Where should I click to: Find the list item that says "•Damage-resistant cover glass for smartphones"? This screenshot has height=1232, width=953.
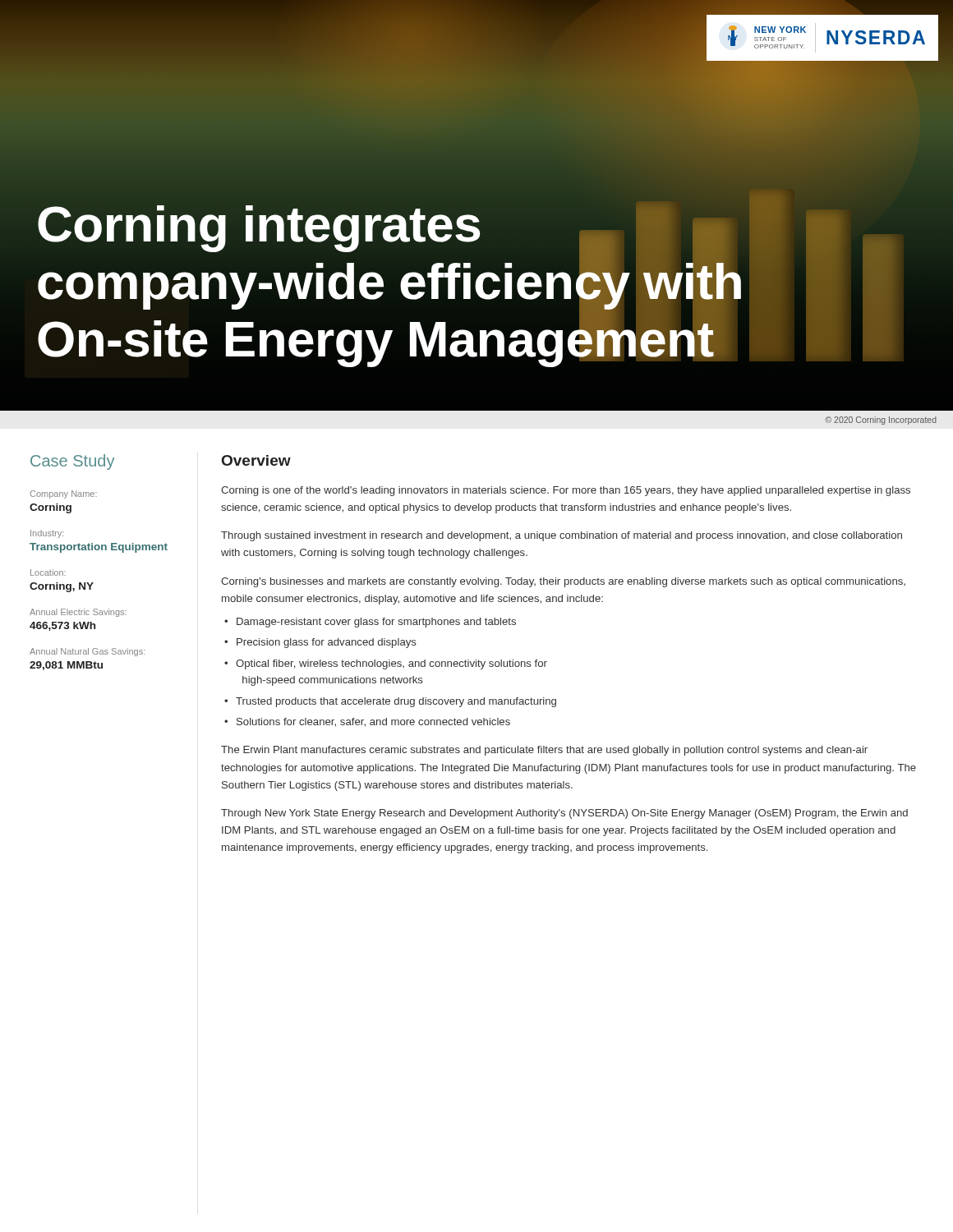(x=370, y=622)
